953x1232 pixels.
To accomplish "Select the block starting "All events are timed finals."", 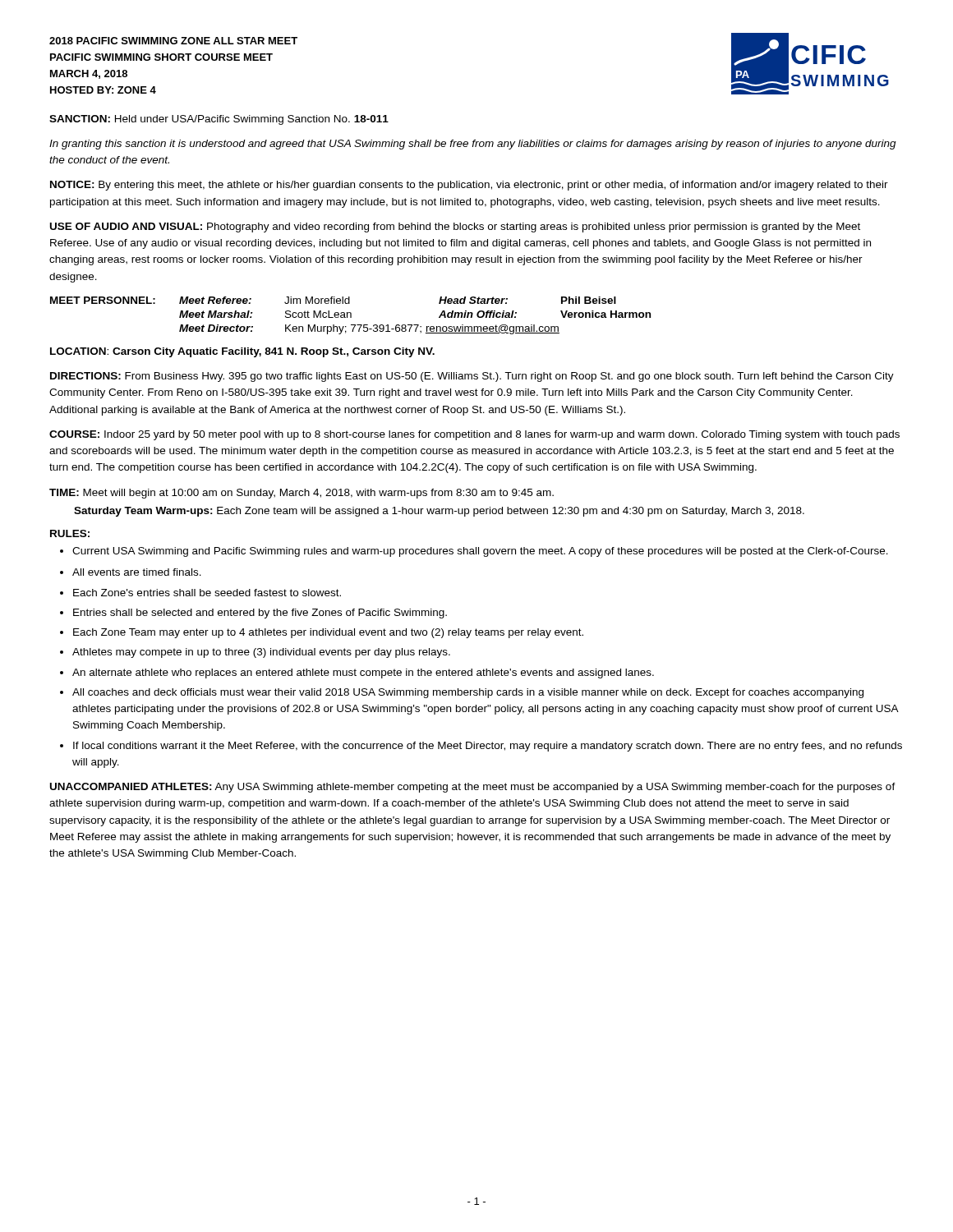I will click(x=131, y=572).
